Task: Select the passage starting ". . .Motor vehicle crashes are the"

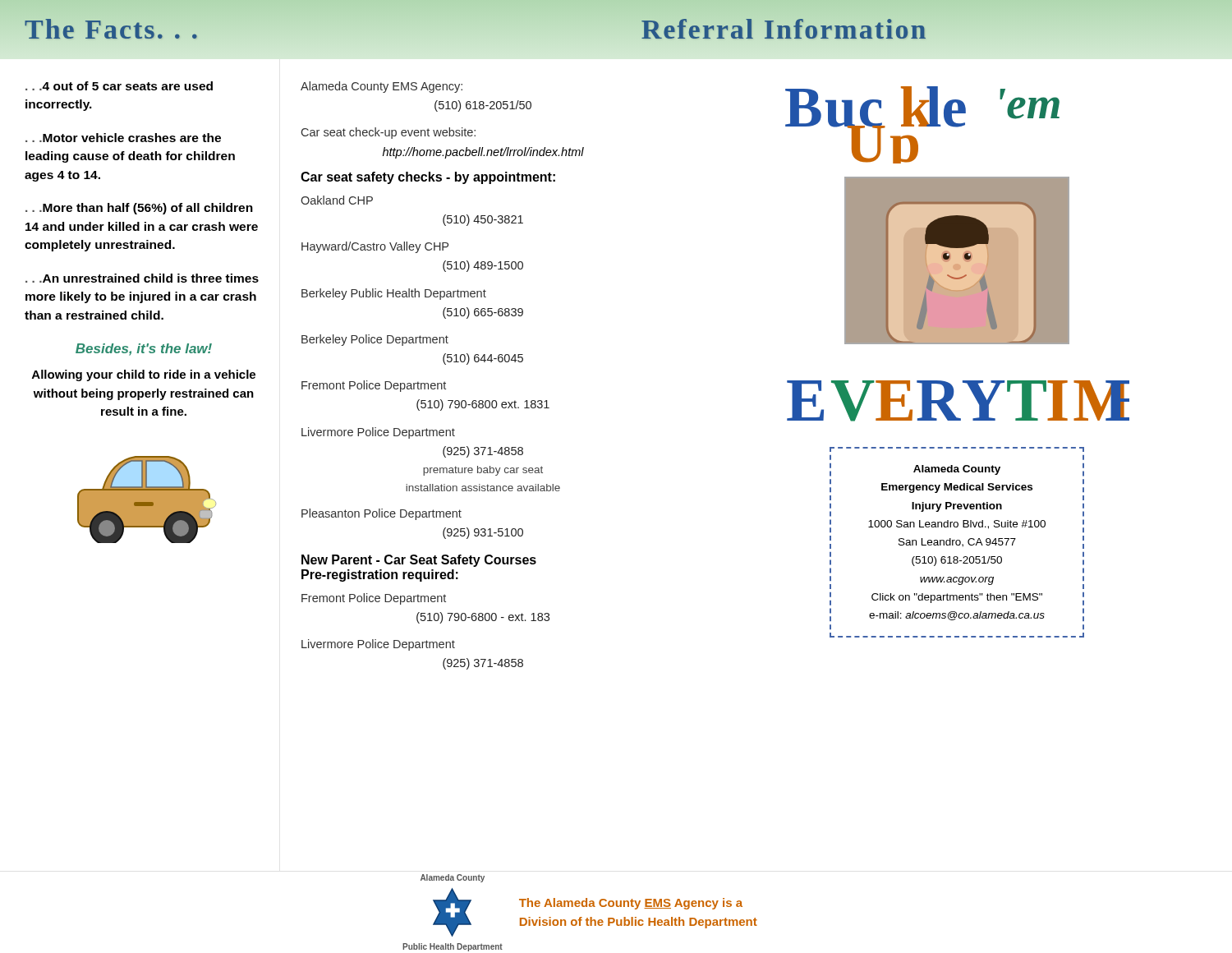Action: point(130,156)
